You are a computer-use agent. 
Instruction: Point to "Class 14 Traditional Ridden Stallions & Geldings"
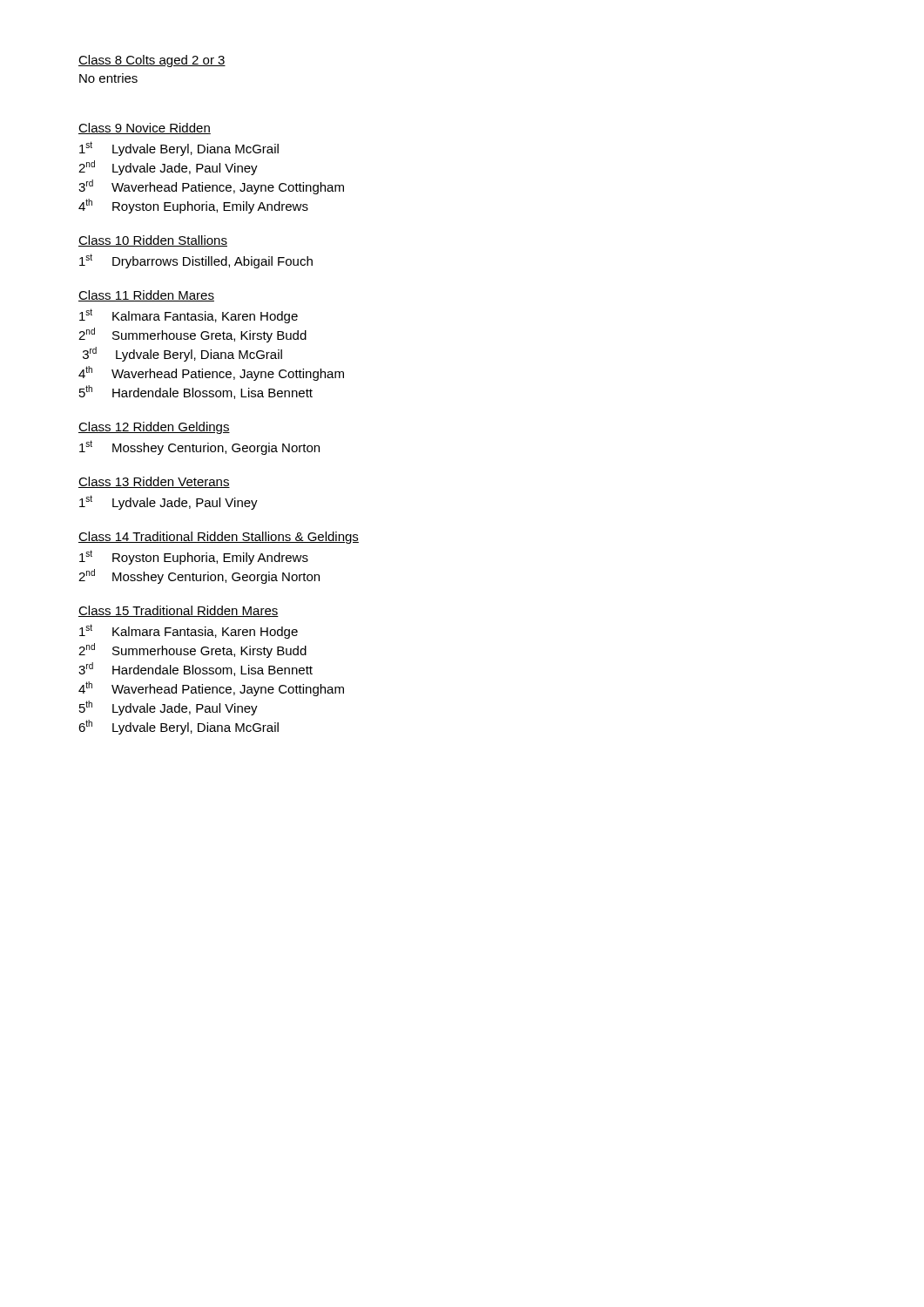pos(219,536)
